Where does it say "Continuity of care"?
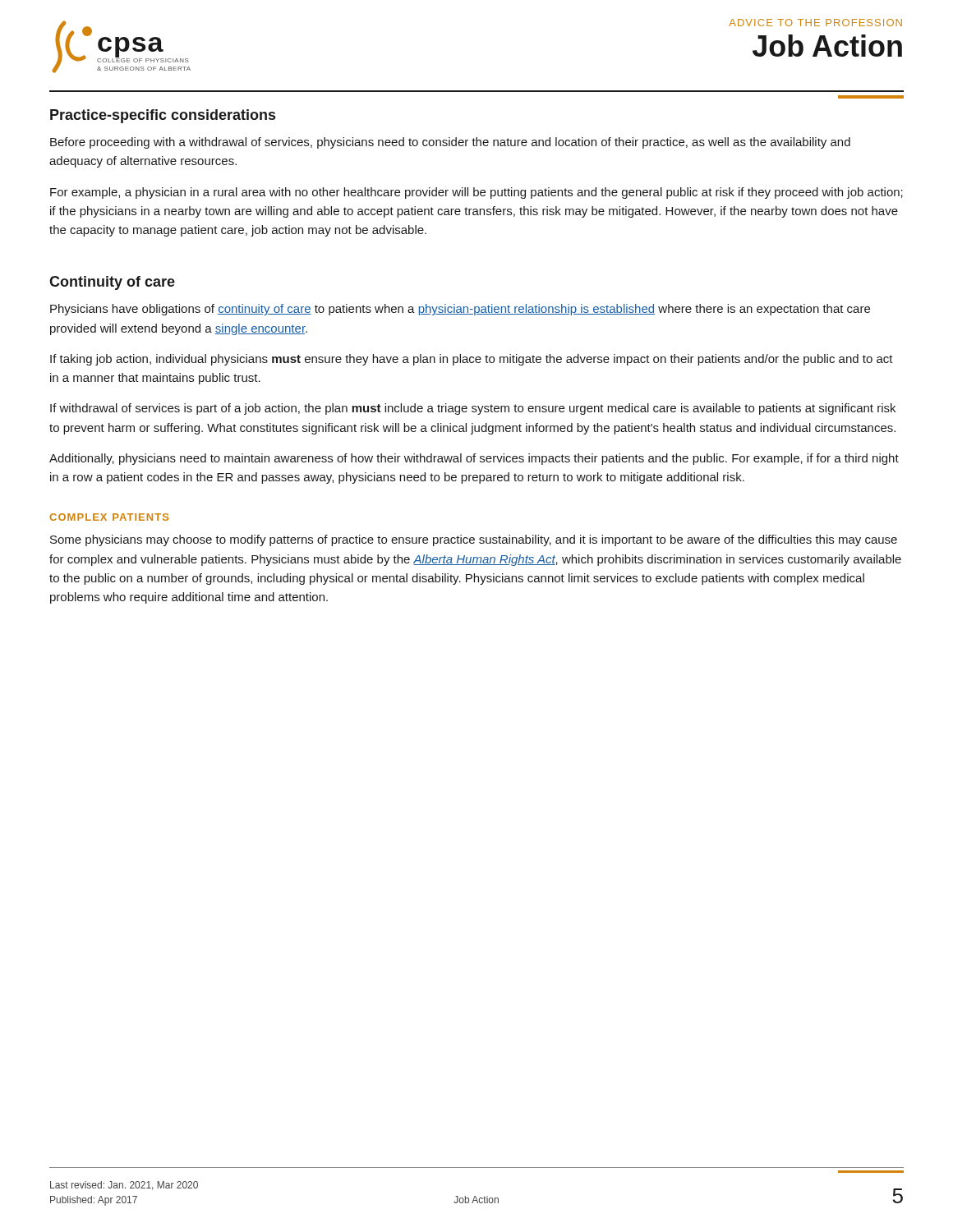 [112, 282]
